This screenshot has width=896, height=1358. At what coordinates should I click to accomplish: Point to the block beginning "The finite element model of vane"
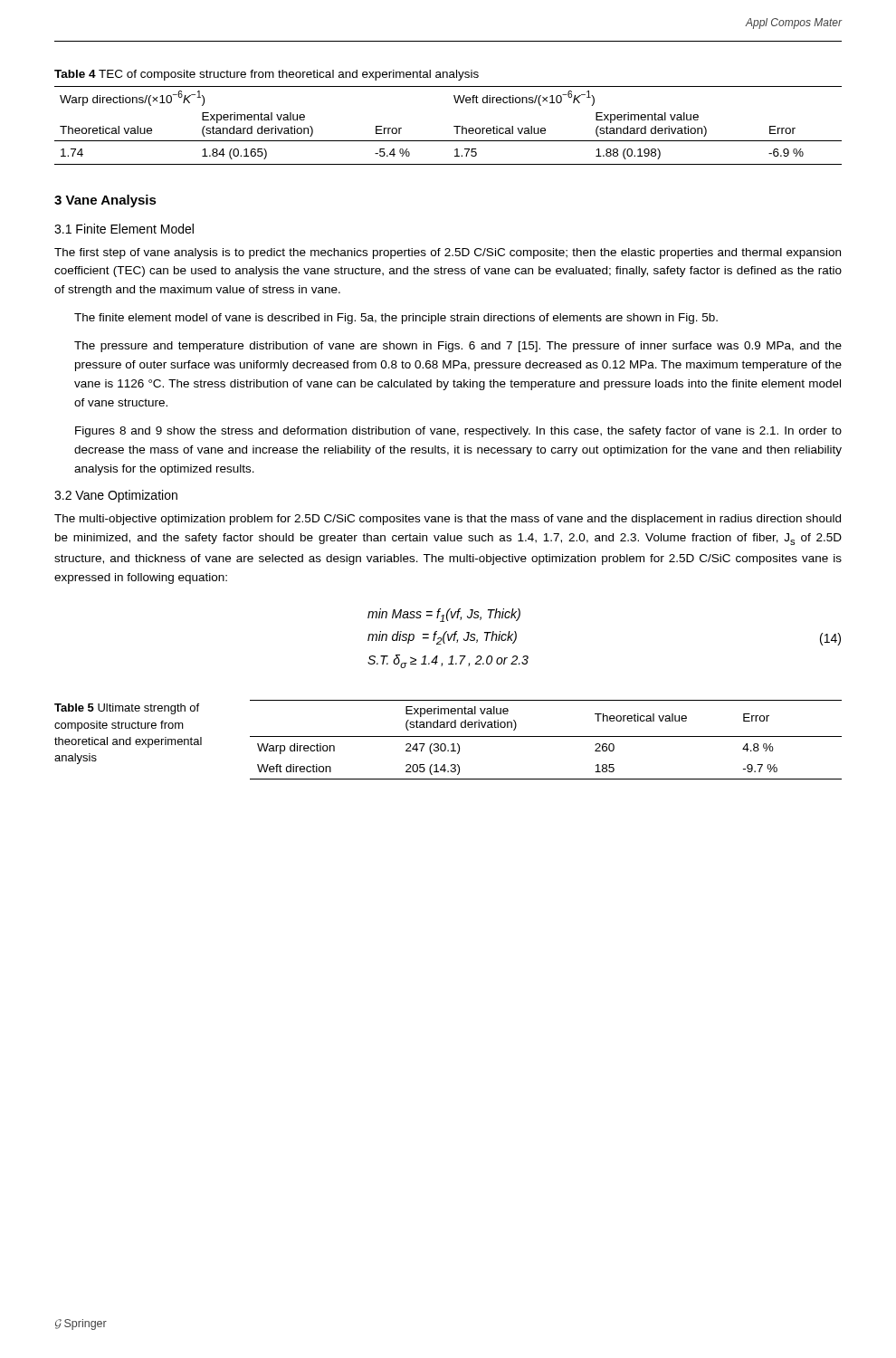(396, 318)
